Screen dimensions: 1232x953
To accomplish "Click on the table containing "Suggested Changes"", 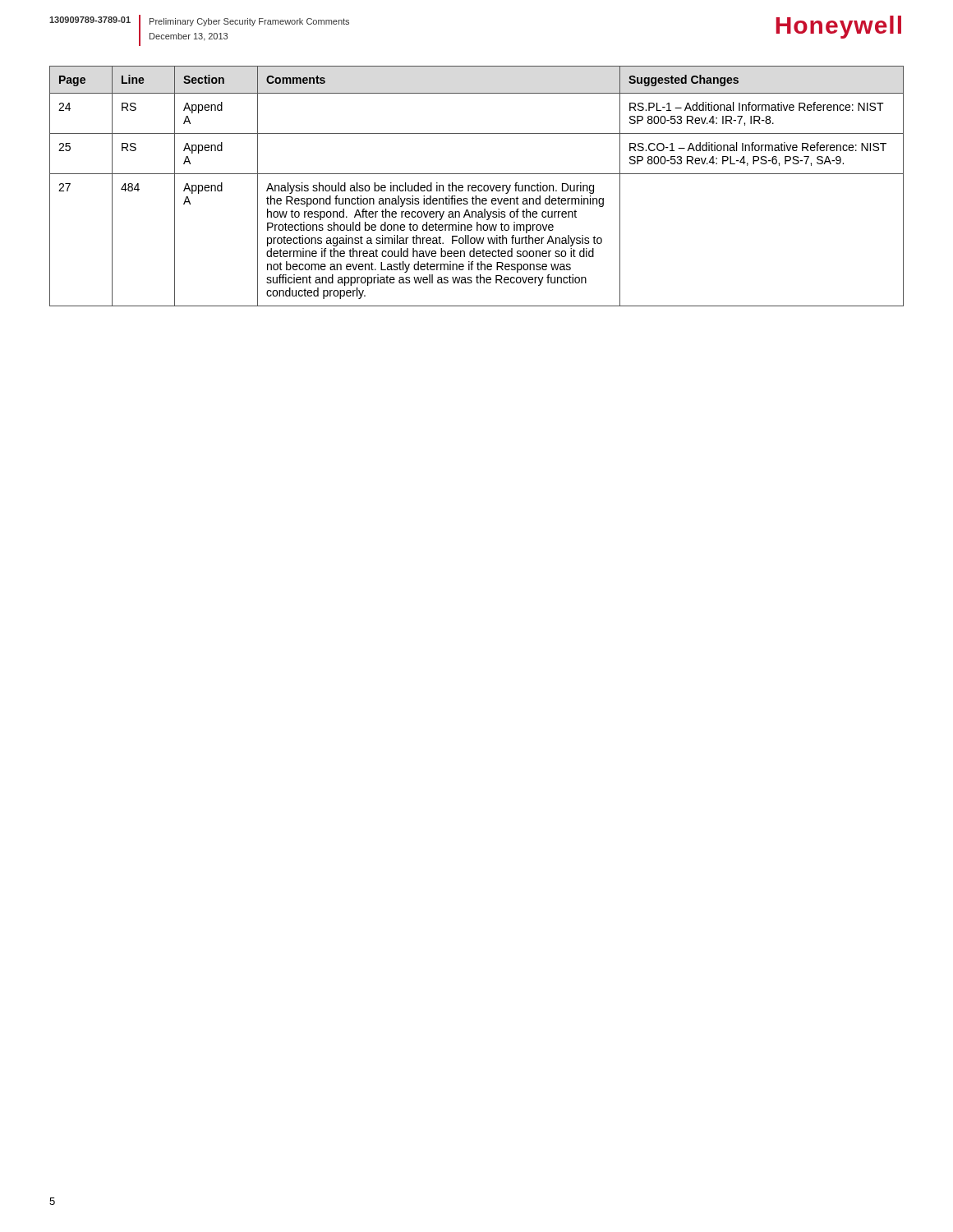I will pyautogui.click(x=476, y=186).
